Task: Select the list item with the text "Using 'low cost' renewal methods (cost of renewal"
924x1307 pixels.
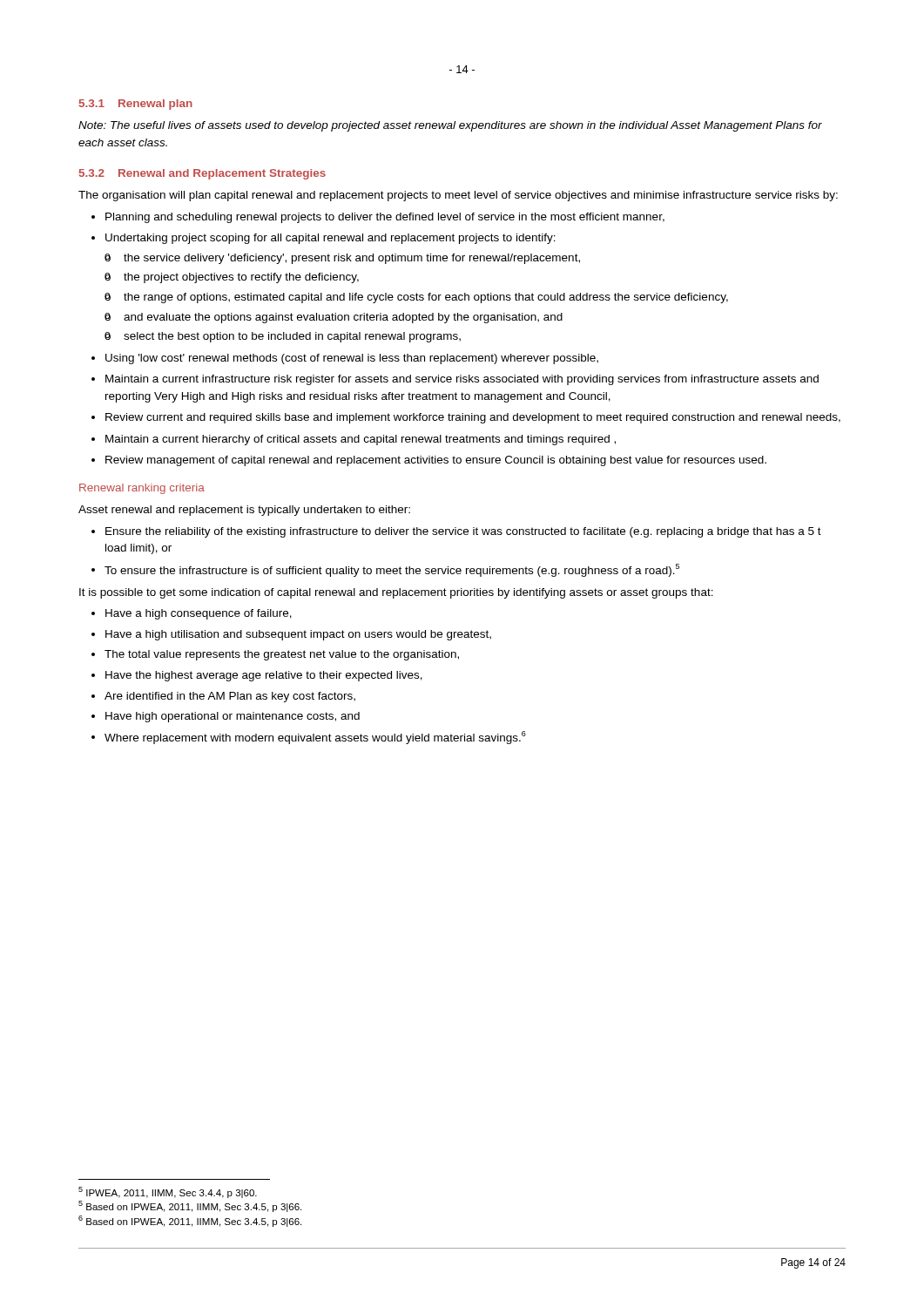Action: click(x=352, y=357)
